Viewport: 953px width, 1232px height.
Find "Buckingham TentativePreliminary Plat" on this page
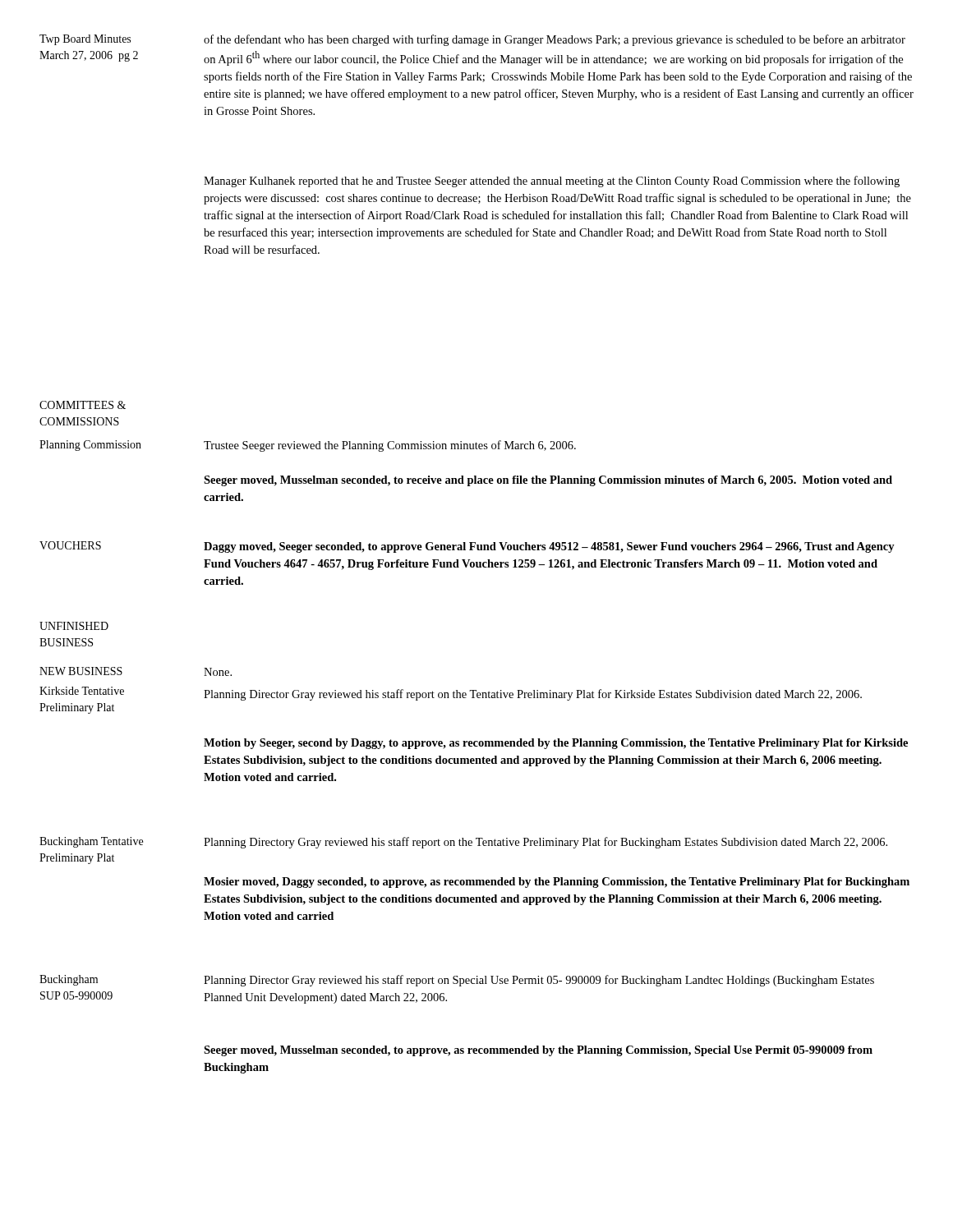(x=91, y=850)
